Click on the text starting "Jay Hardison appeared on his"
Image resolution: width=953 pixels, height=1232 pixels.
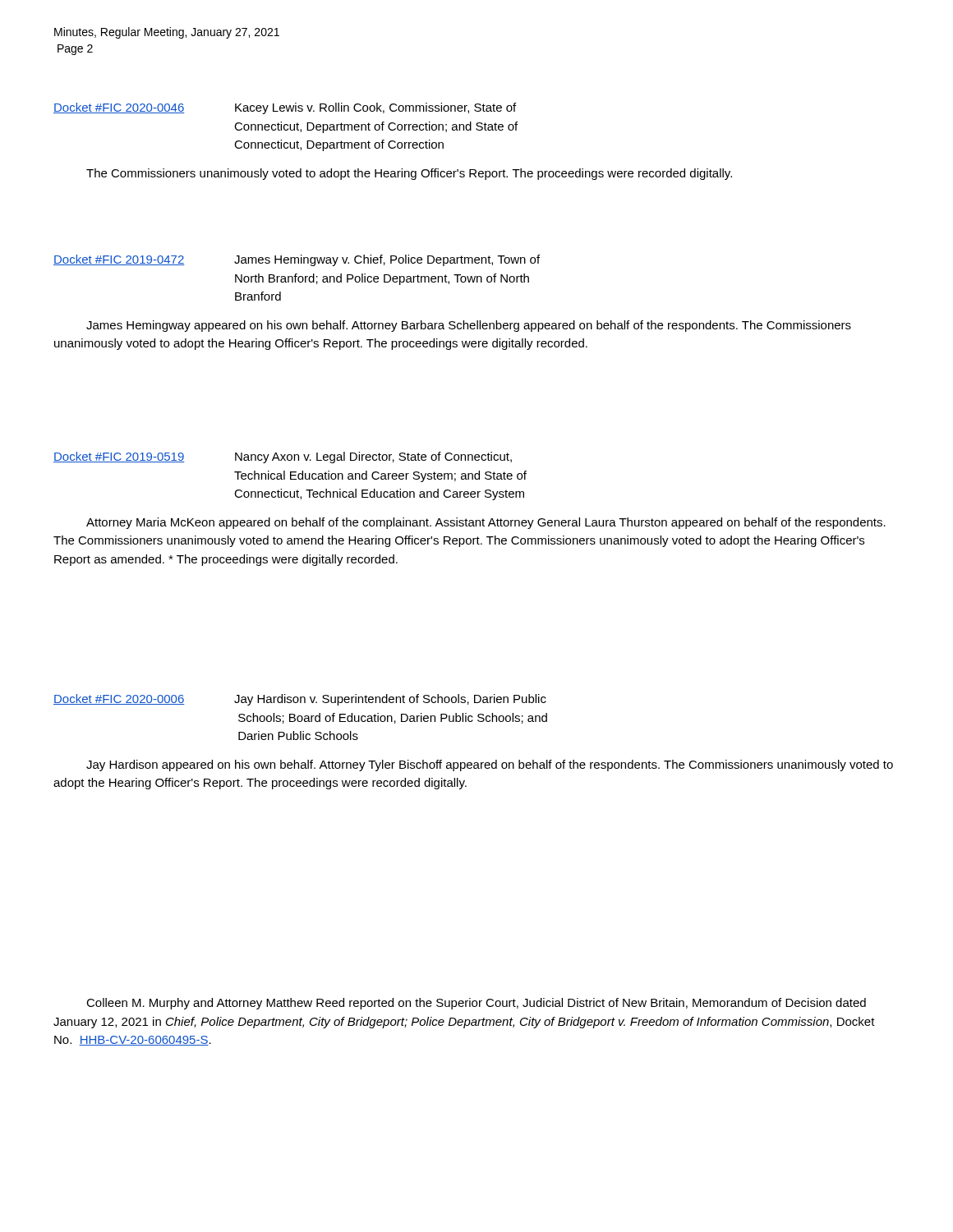coord(473,773)
